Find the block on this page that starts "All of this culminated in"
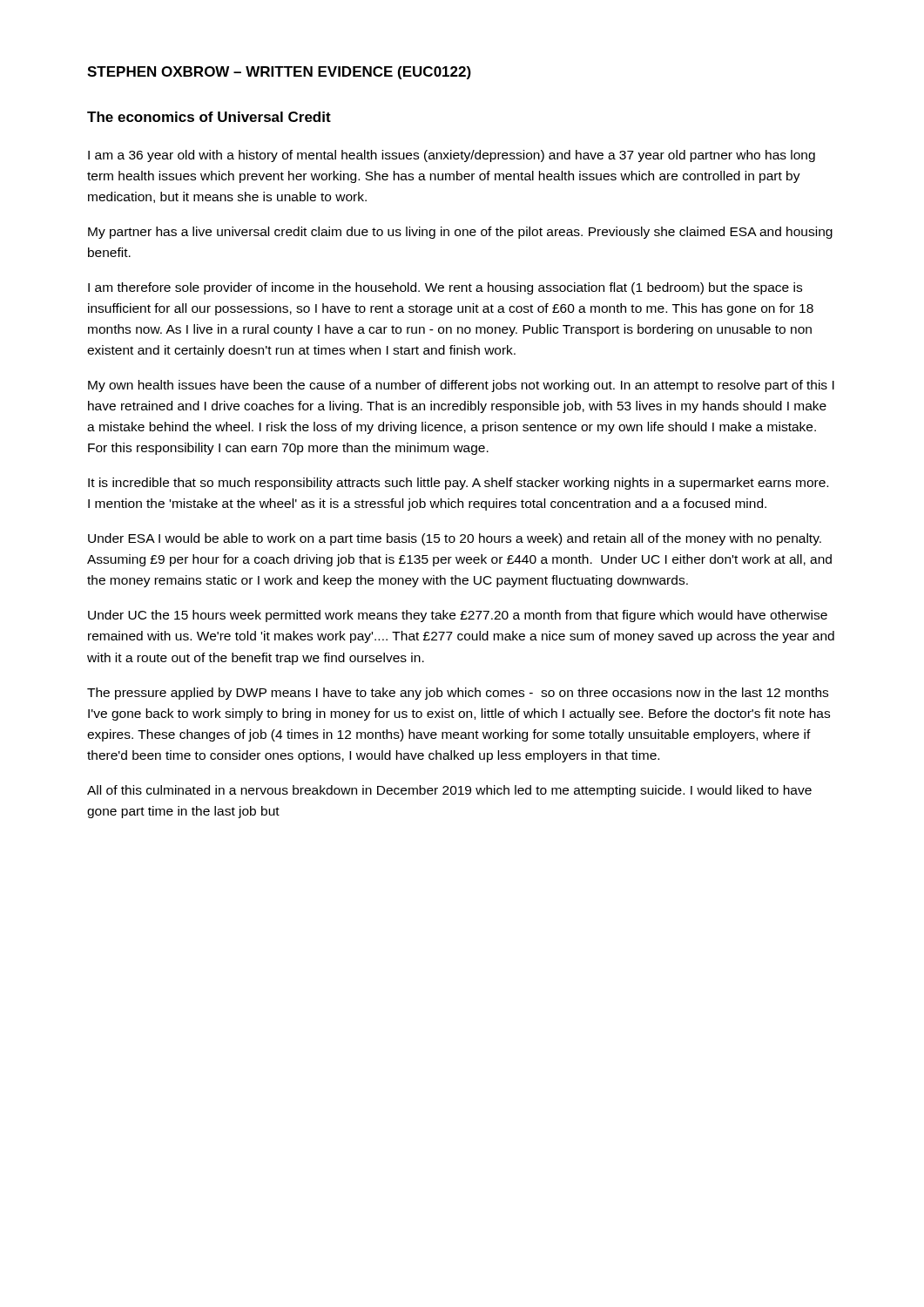Screen dimensions: 1307x924 [x=450, y=800]
